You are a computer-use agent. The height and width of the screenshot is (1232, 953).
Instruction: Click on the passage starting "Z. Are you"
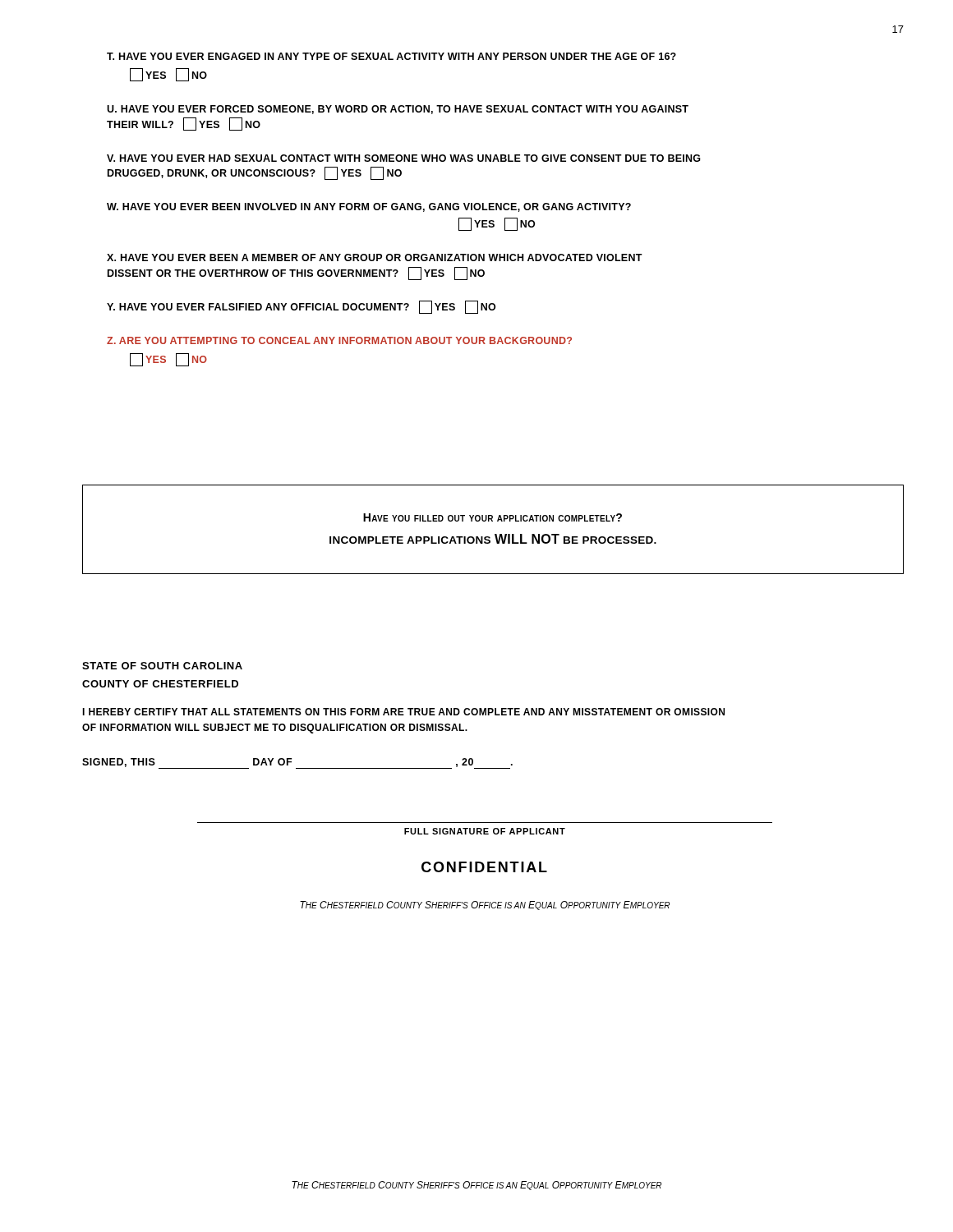497,352
